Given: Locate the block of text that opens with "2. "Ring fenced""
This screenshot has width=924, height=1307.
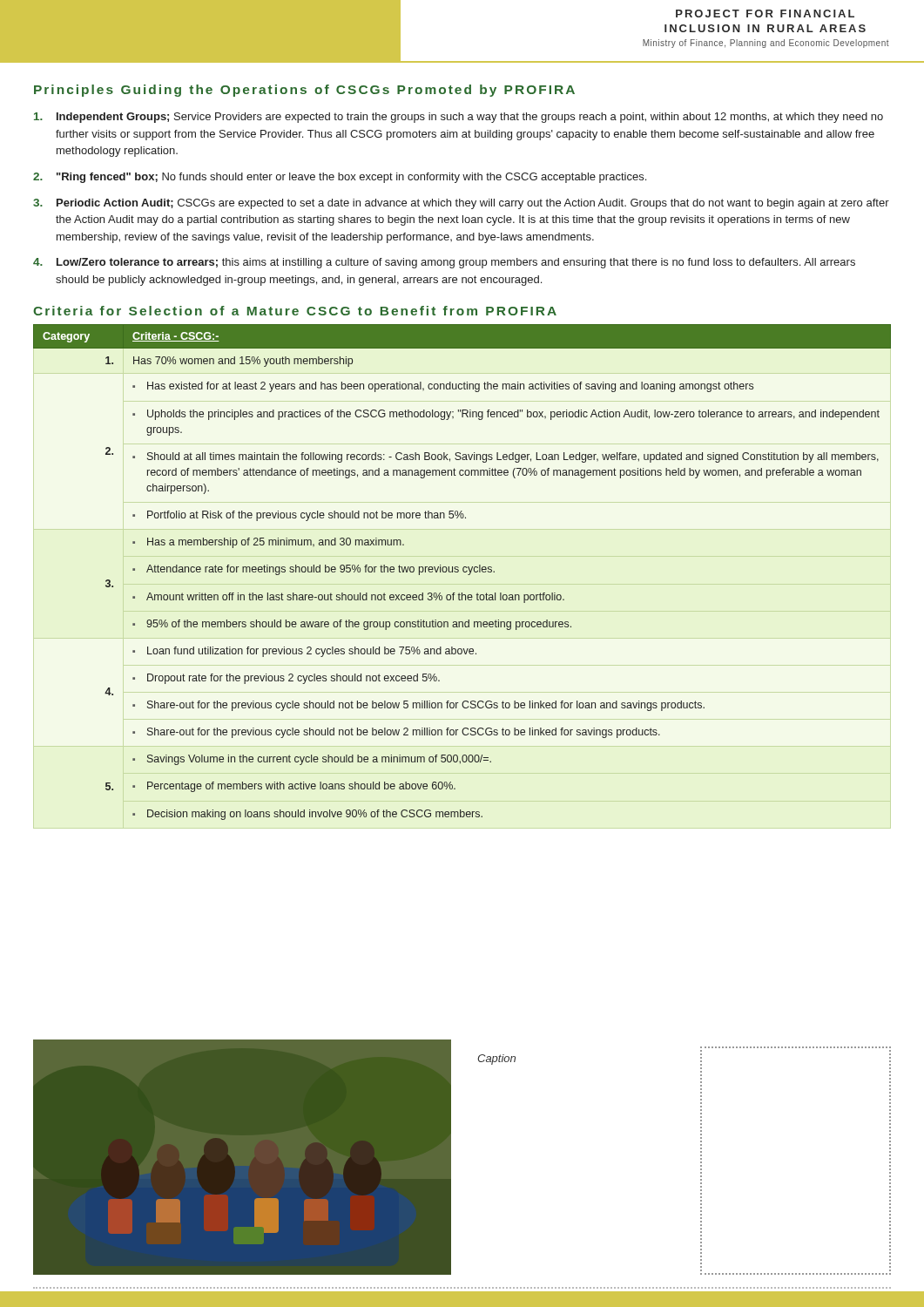Looking at the screenshot, I should [462, 177].
